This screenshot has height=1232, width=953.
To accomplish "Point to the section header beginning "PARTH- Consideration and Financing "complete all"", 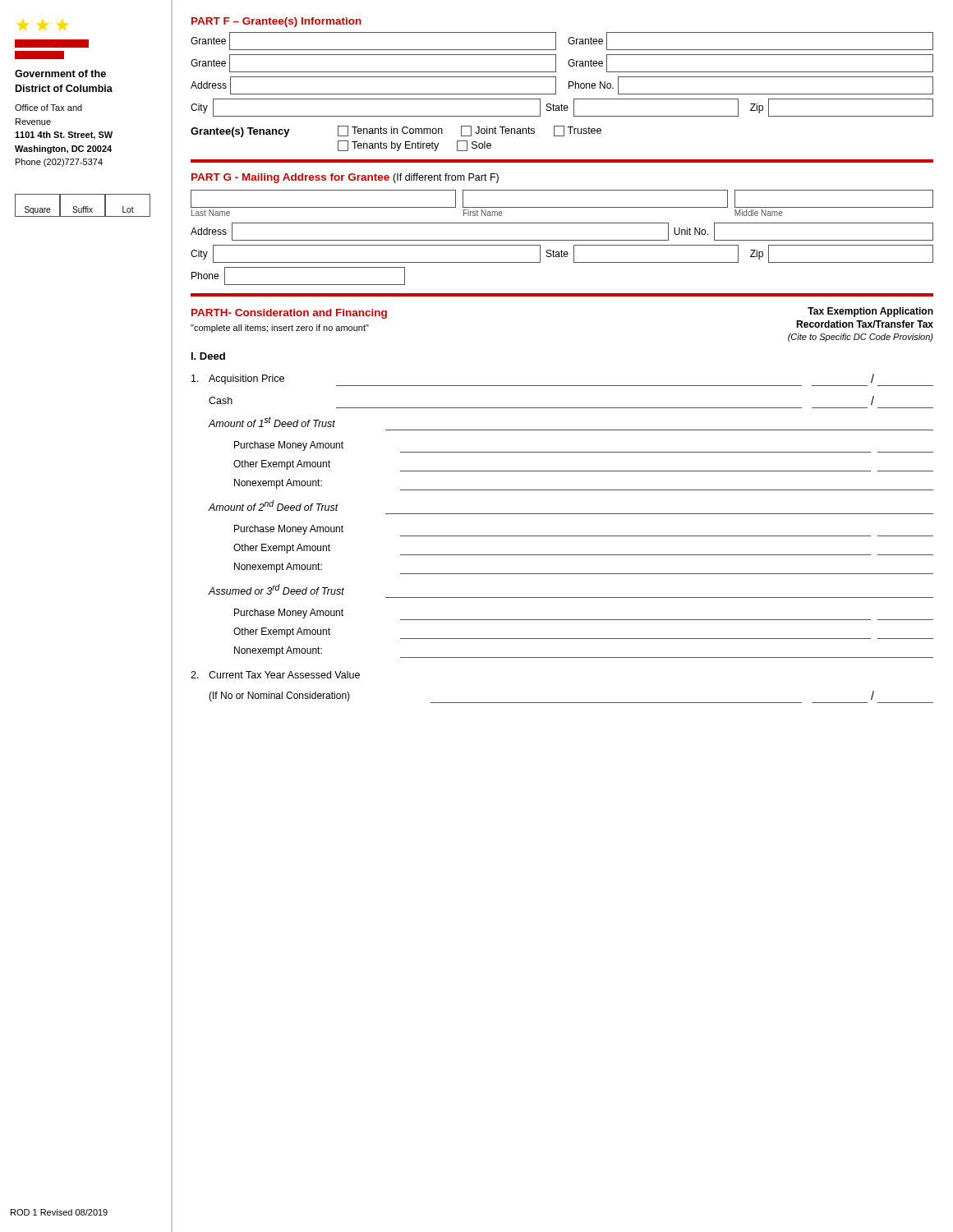I will 285,313.
